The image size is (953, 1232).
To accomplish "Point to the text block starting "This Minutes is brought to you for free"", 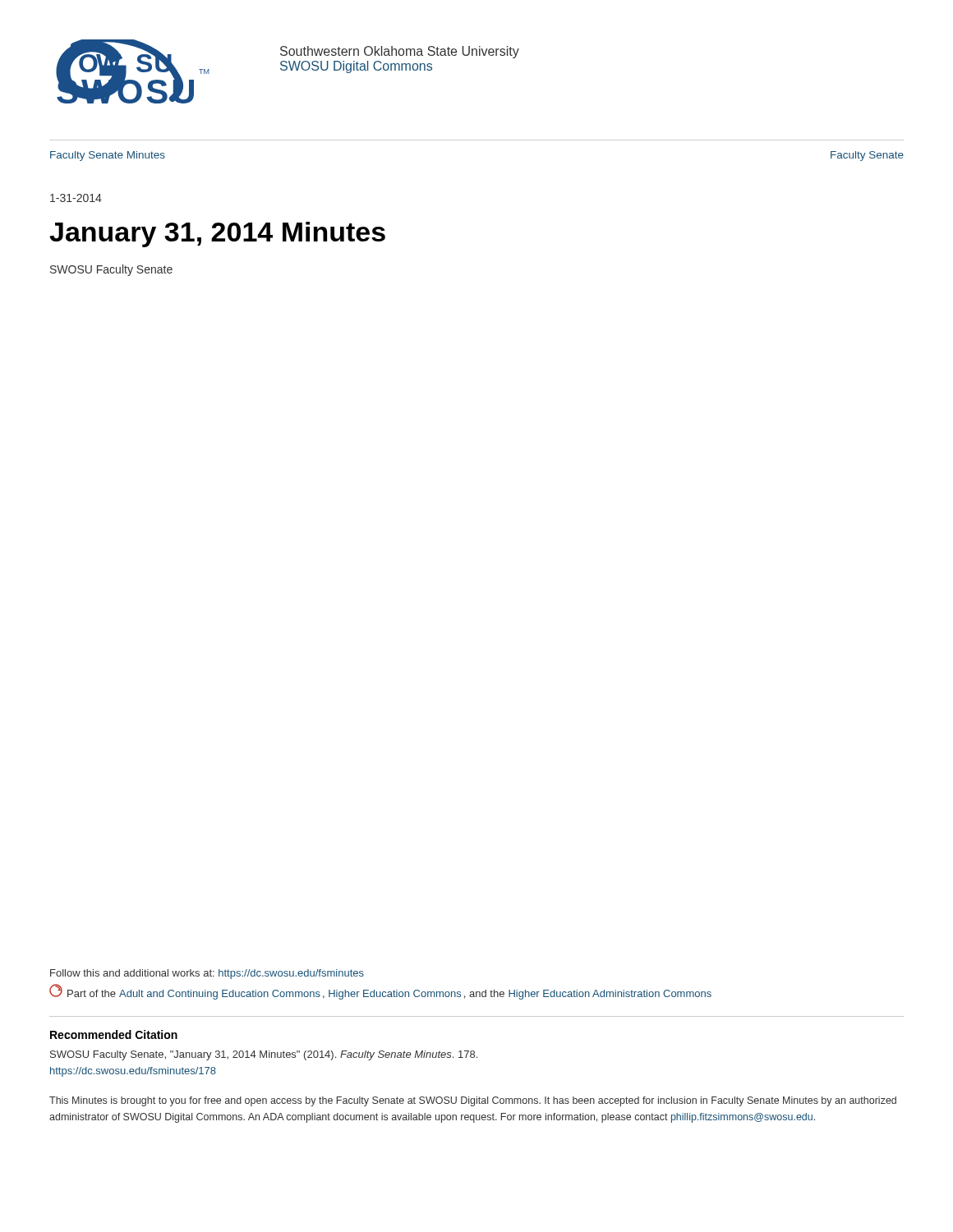I will coord(473,1109).
